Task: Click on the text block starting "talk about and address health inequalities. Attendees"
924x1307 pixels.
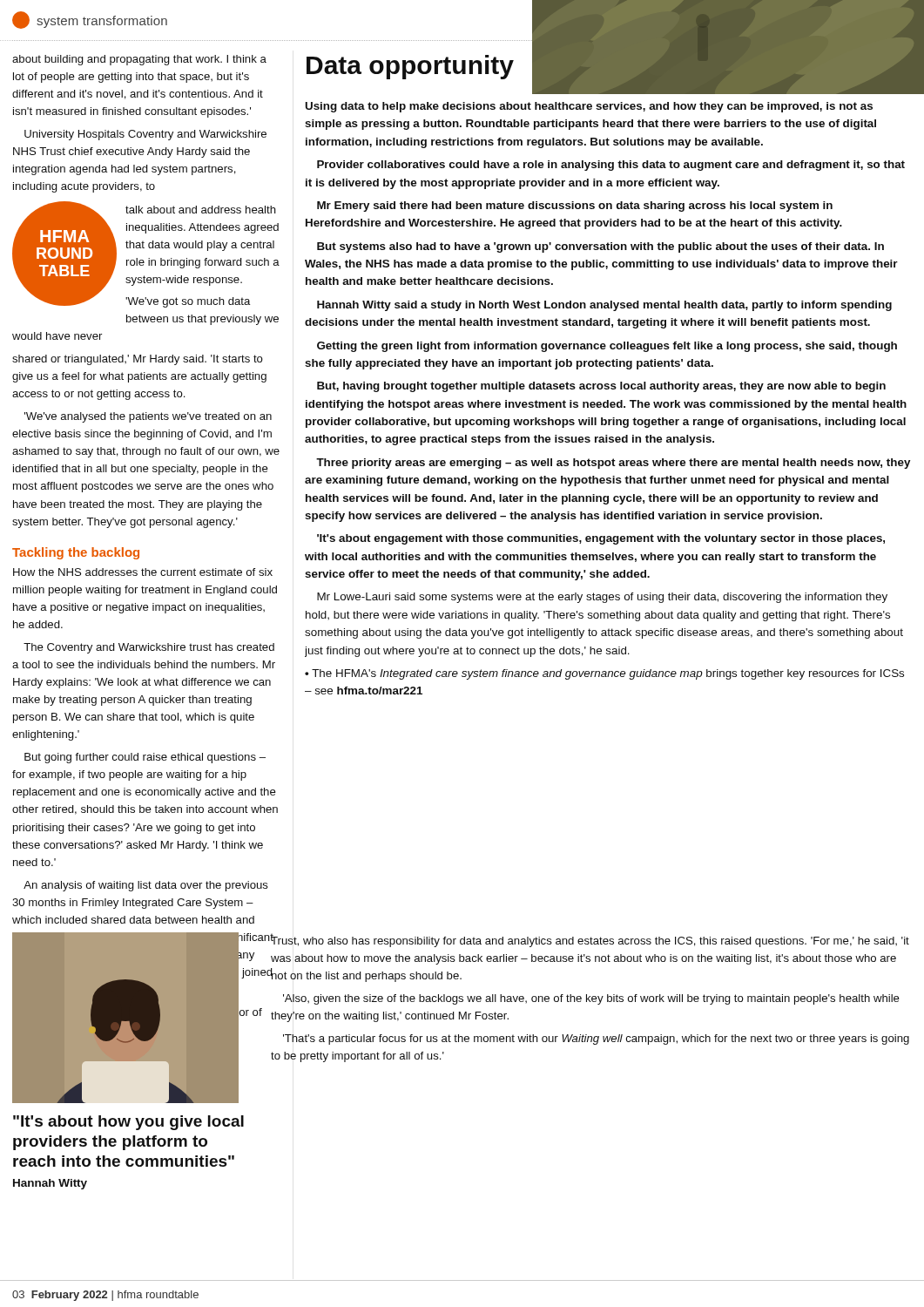Action: (146, 273)
